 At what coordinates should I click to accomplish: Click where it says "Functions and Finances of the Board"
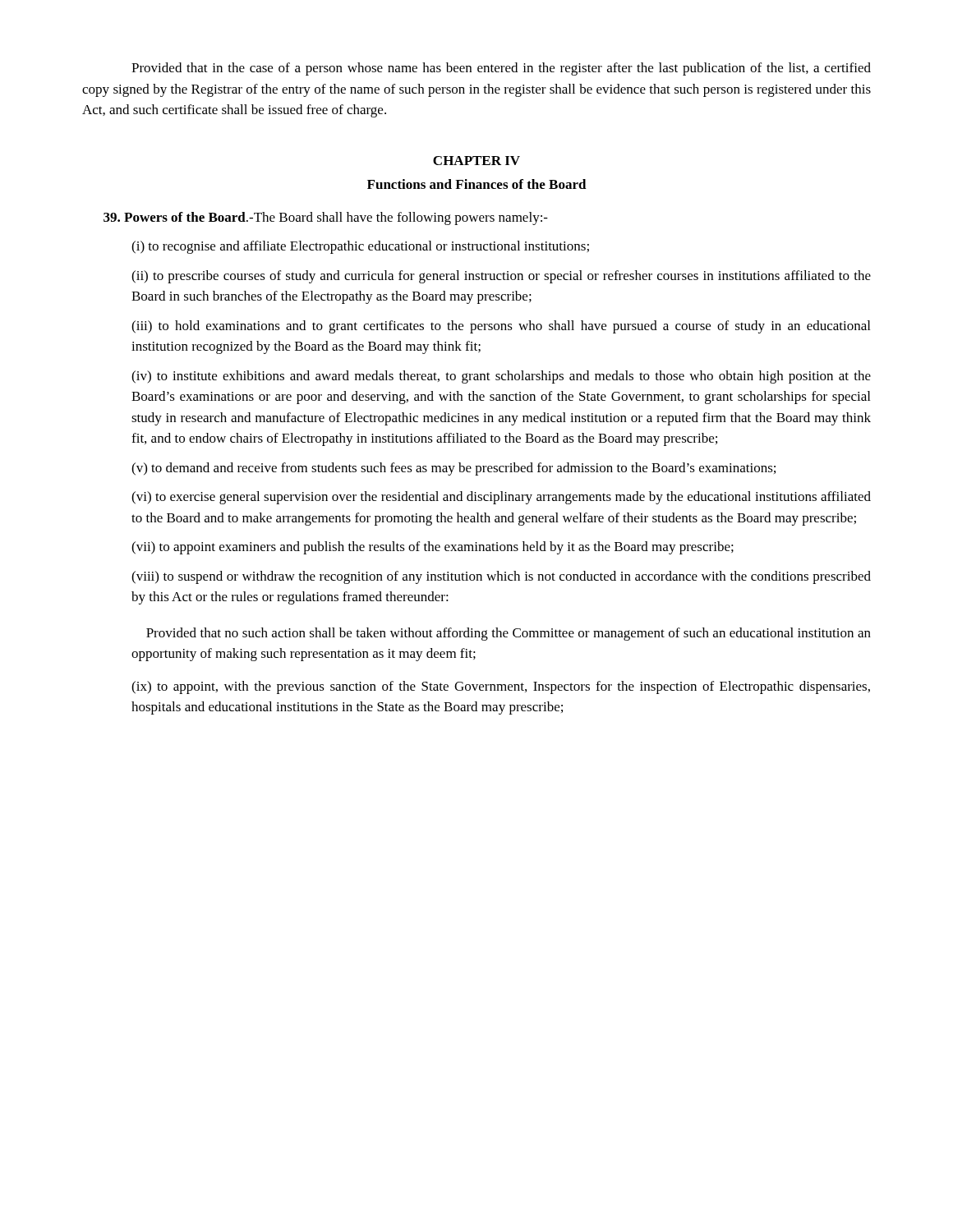tap(476, 184)
